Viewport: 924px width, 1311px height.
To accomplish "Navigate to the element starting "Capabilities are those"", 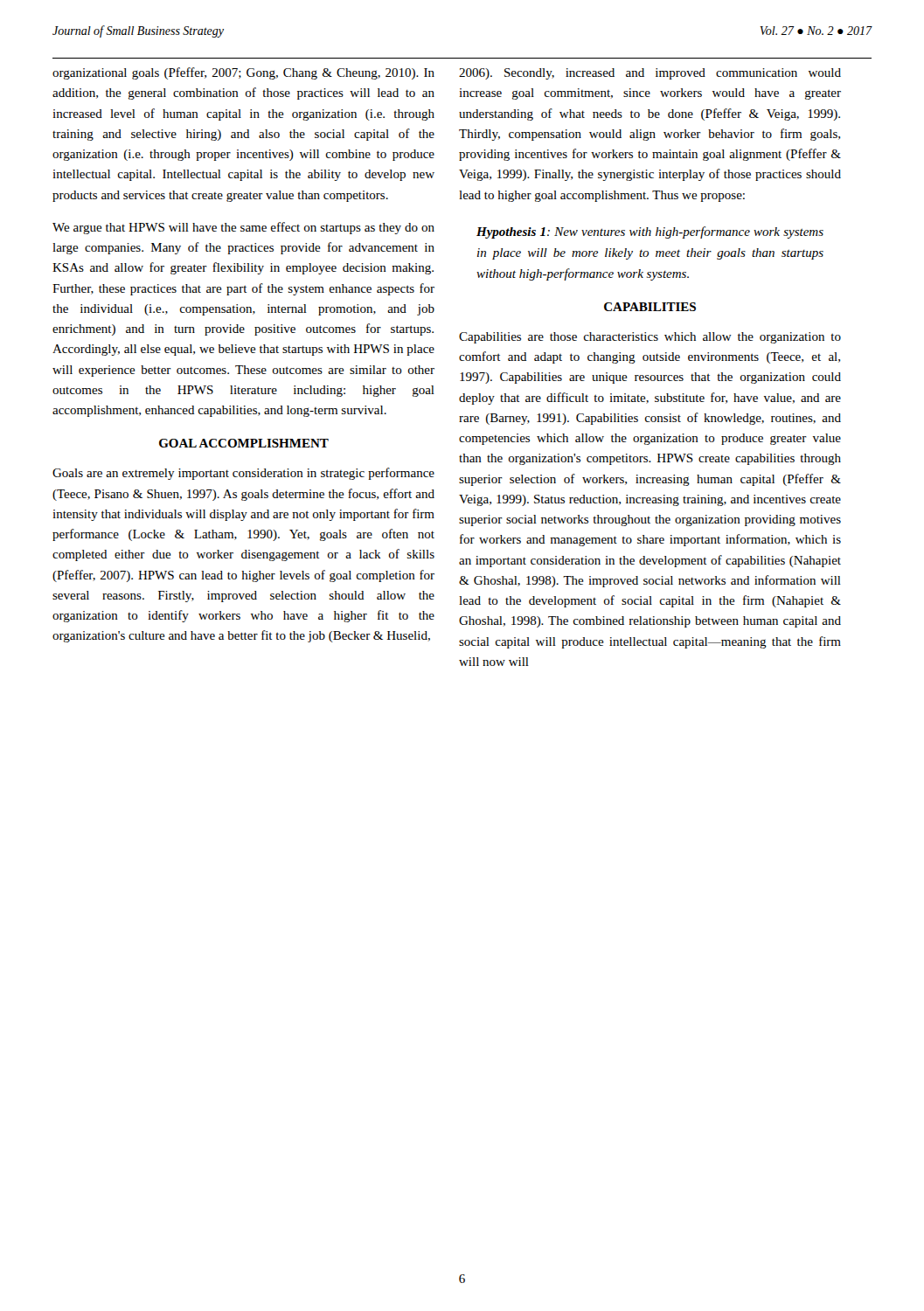I will 650,499.
